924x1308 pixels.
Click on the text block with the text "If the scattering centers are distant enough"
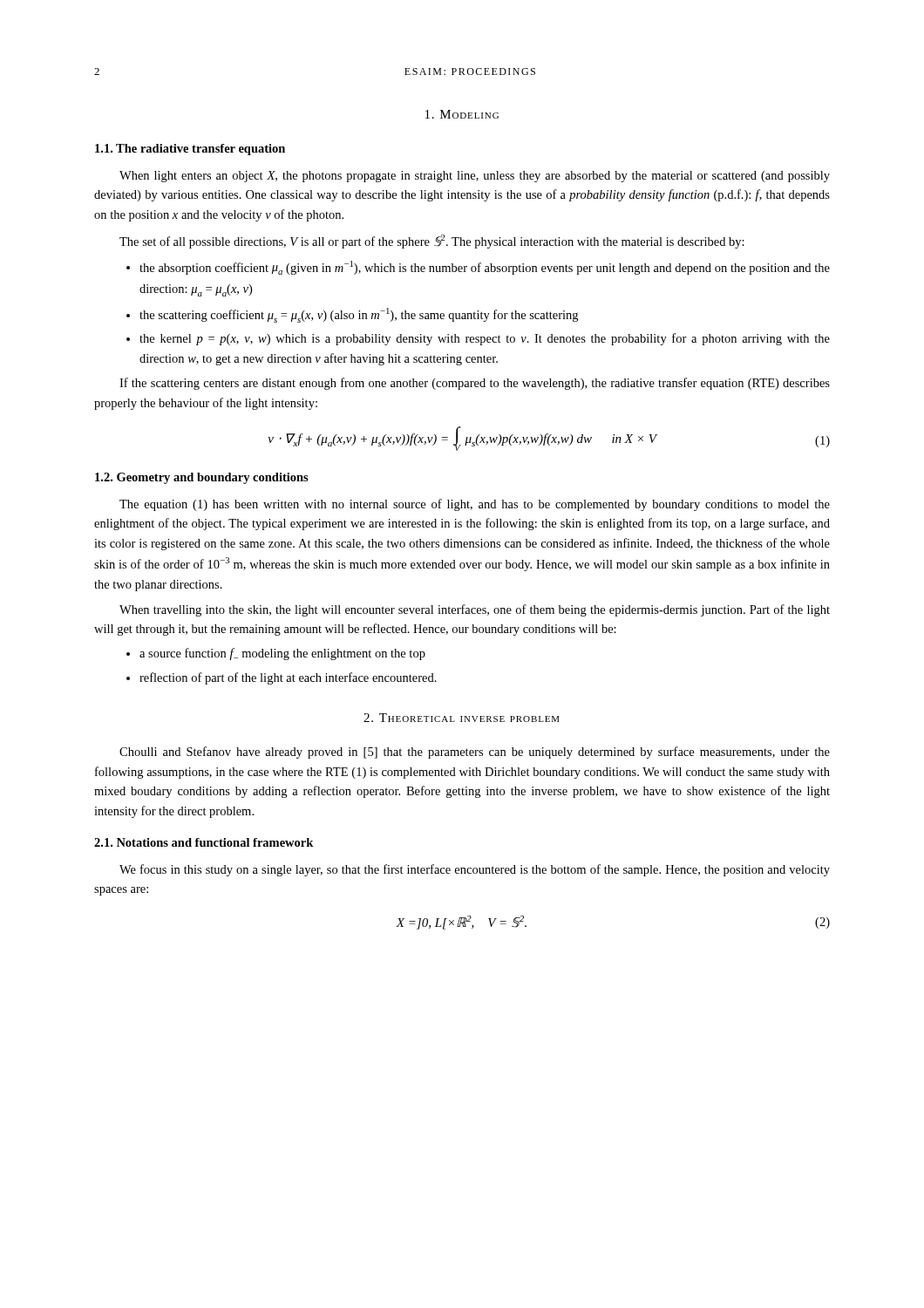462,393
